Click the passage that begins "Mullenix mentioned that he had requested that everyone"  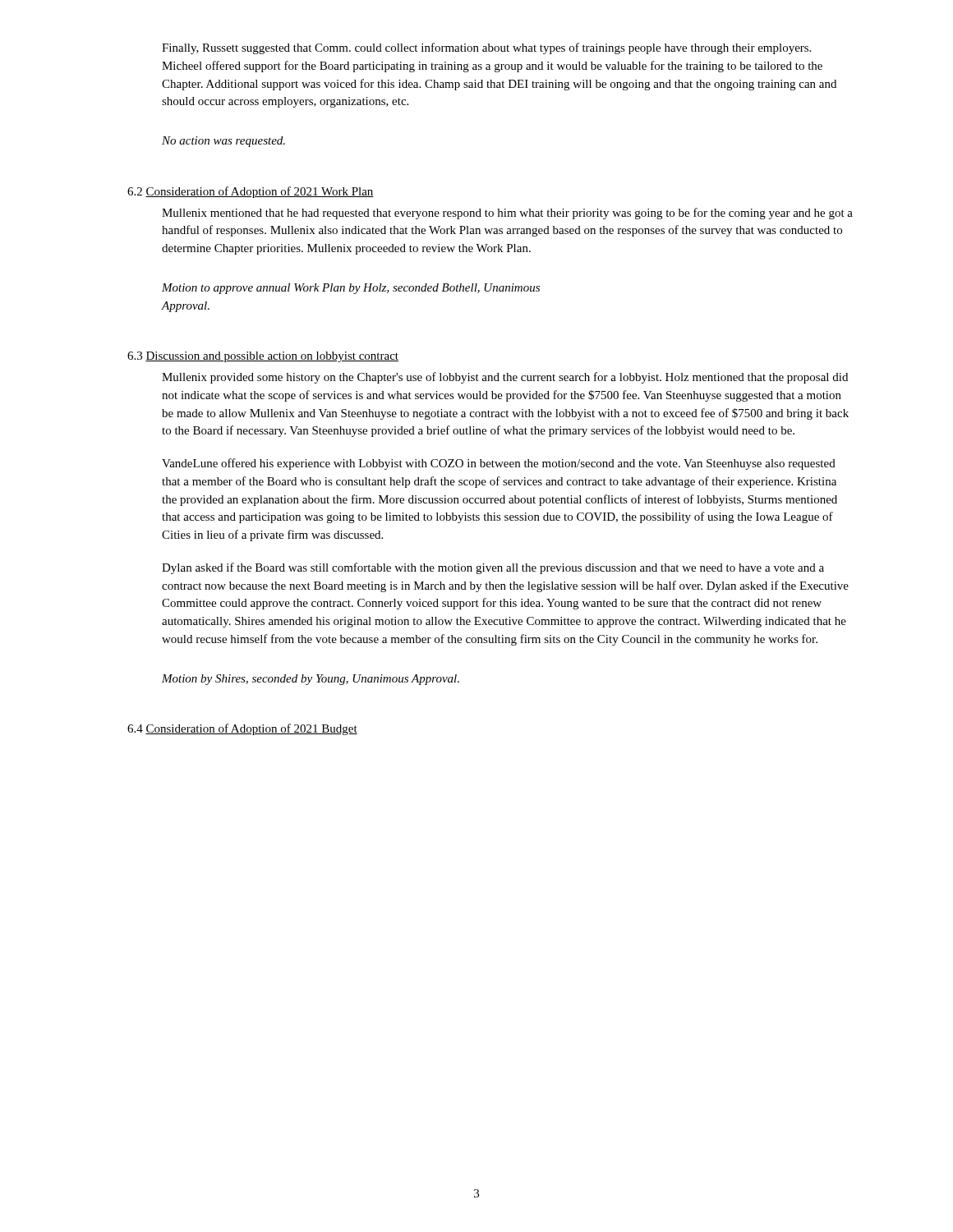point(507,230)
